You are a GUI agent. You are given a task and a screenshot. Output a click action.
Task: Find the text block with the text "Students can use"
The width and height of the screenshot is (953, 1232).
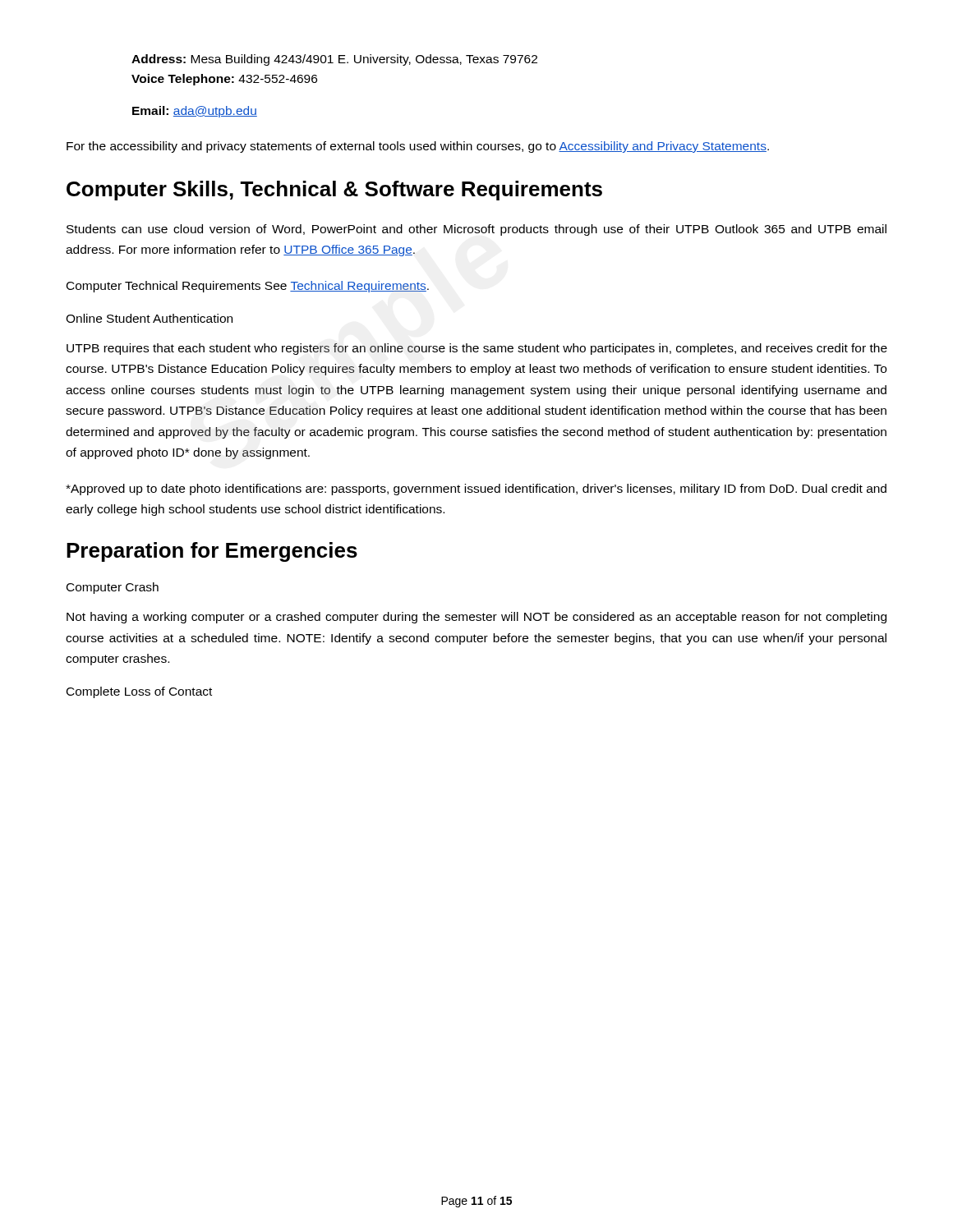[x=476, y=239]
